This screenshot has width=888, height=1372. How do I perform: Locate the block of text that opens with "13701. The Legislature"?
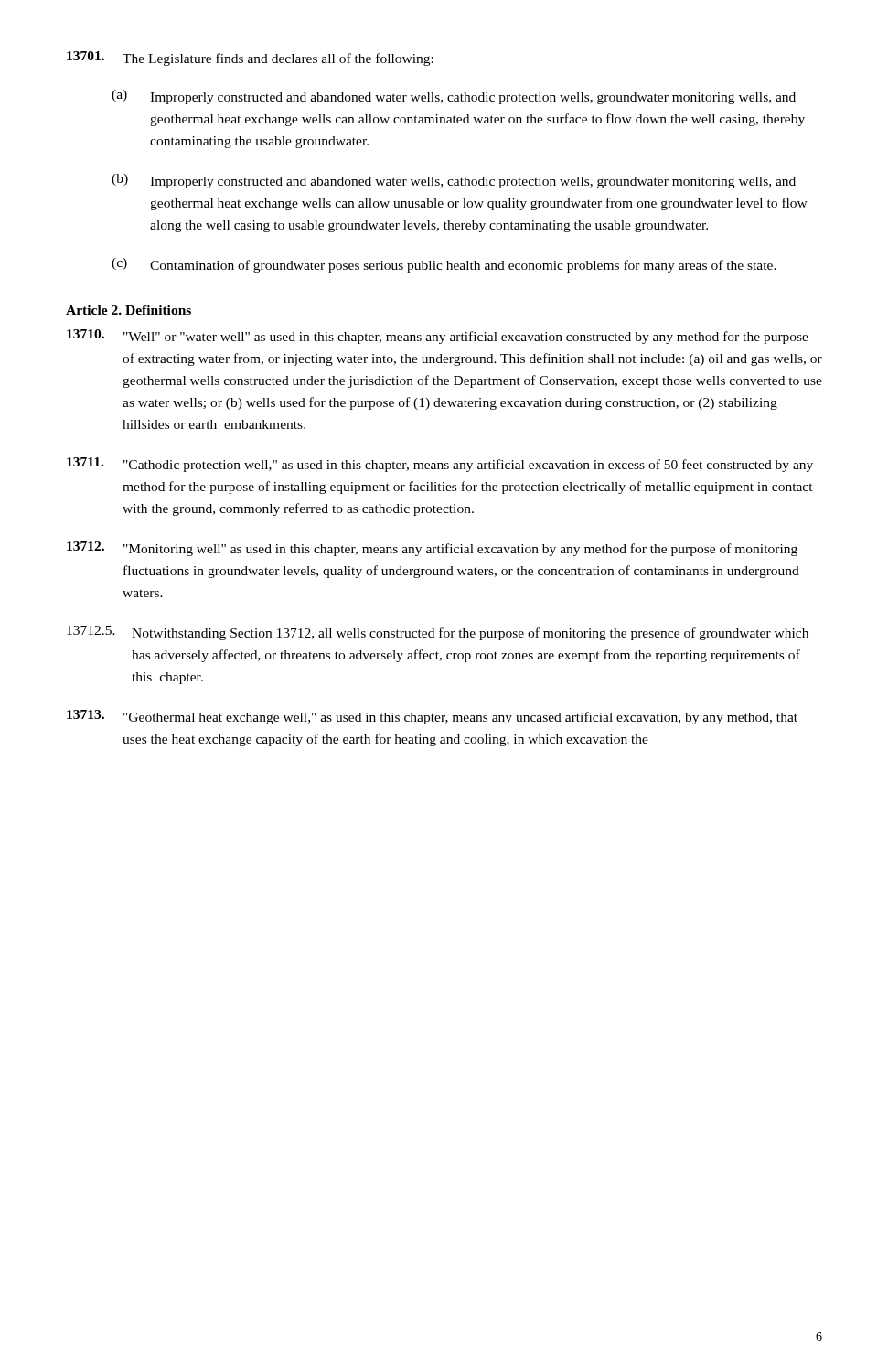tap(444, 59)
